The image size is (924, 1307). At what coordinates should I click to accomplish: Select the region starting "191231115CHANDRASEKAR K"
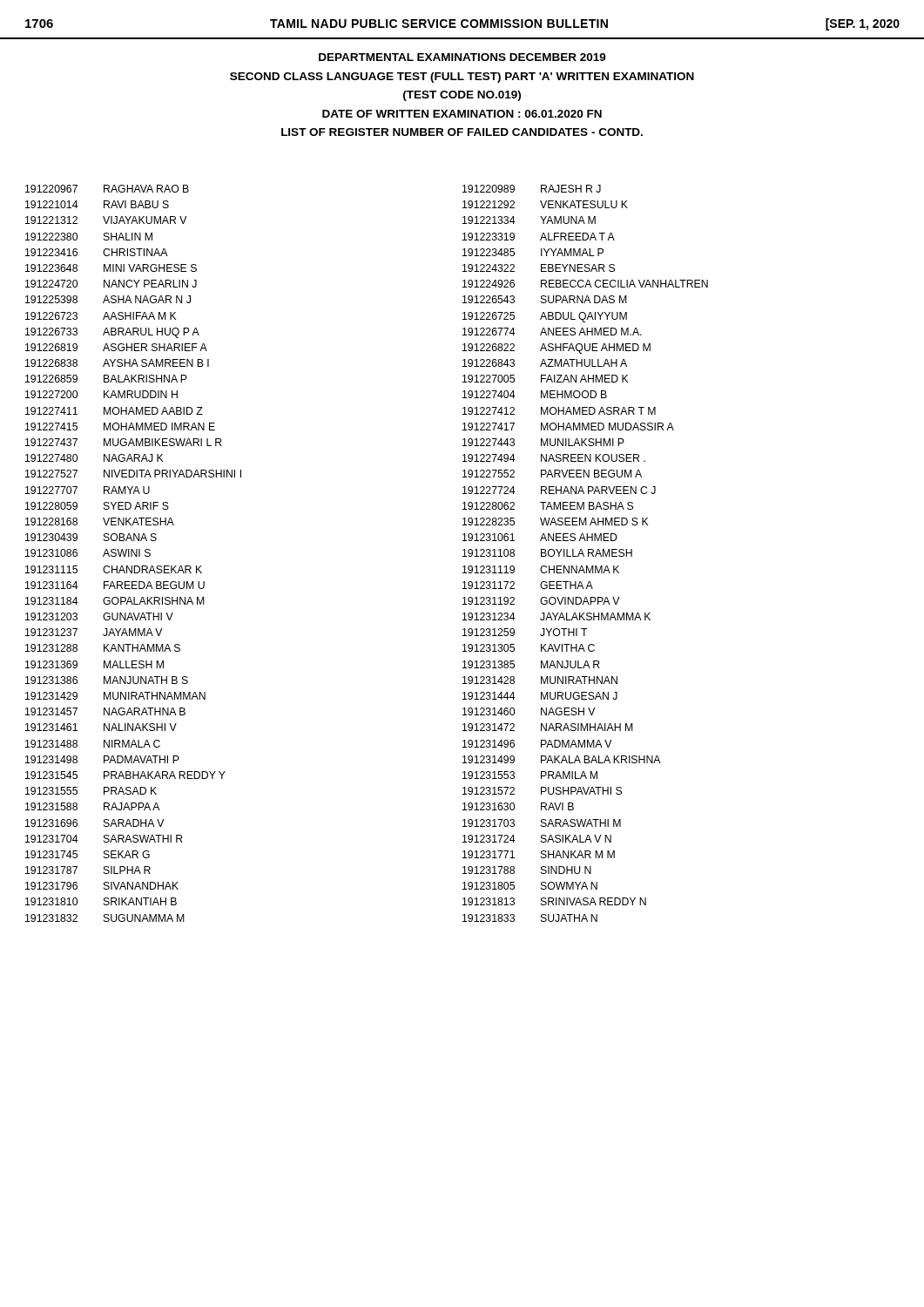[x=113, y=570]
